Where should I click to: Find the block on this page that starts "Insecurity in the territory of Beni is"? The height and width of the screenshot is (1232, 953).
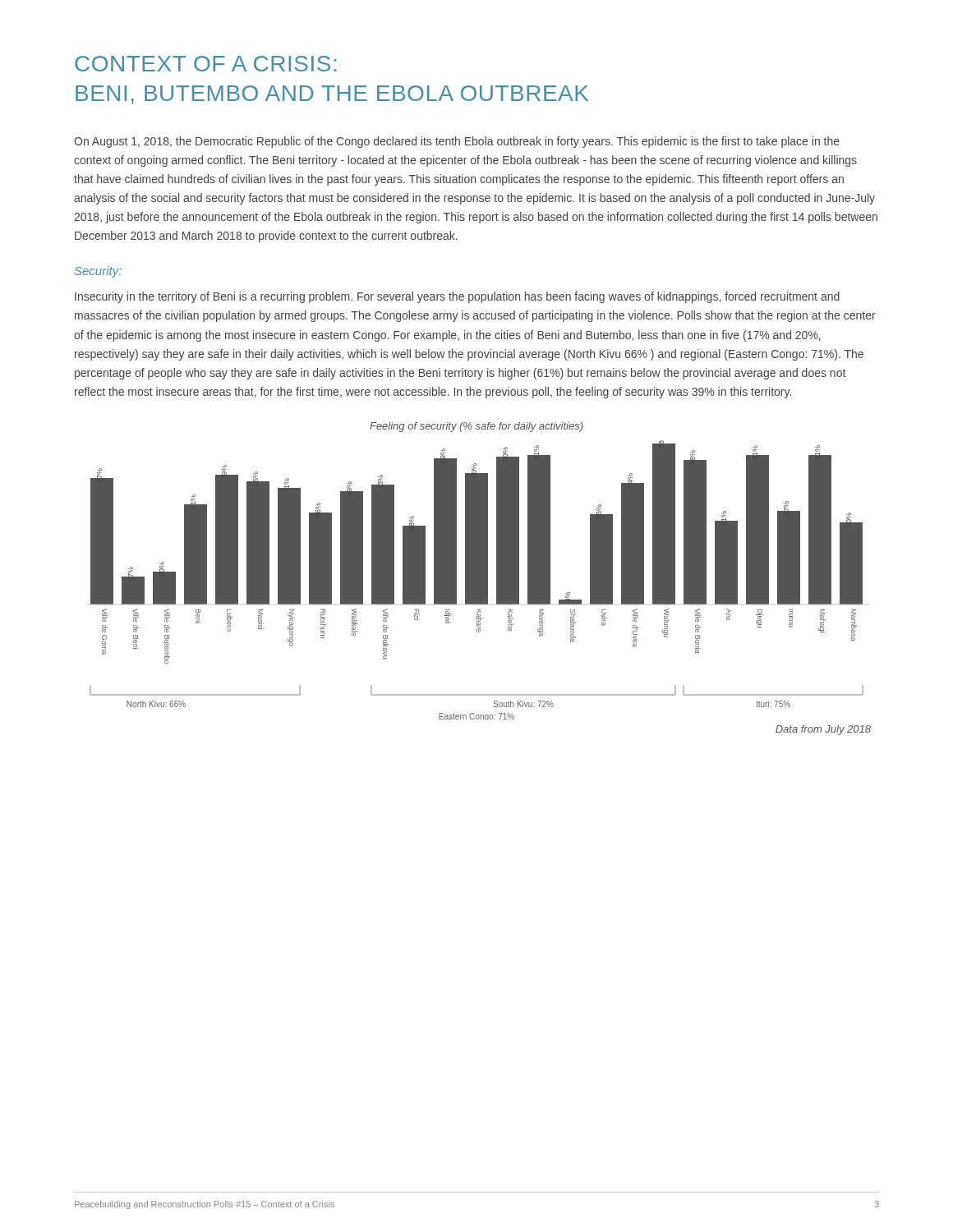[475, 344]
